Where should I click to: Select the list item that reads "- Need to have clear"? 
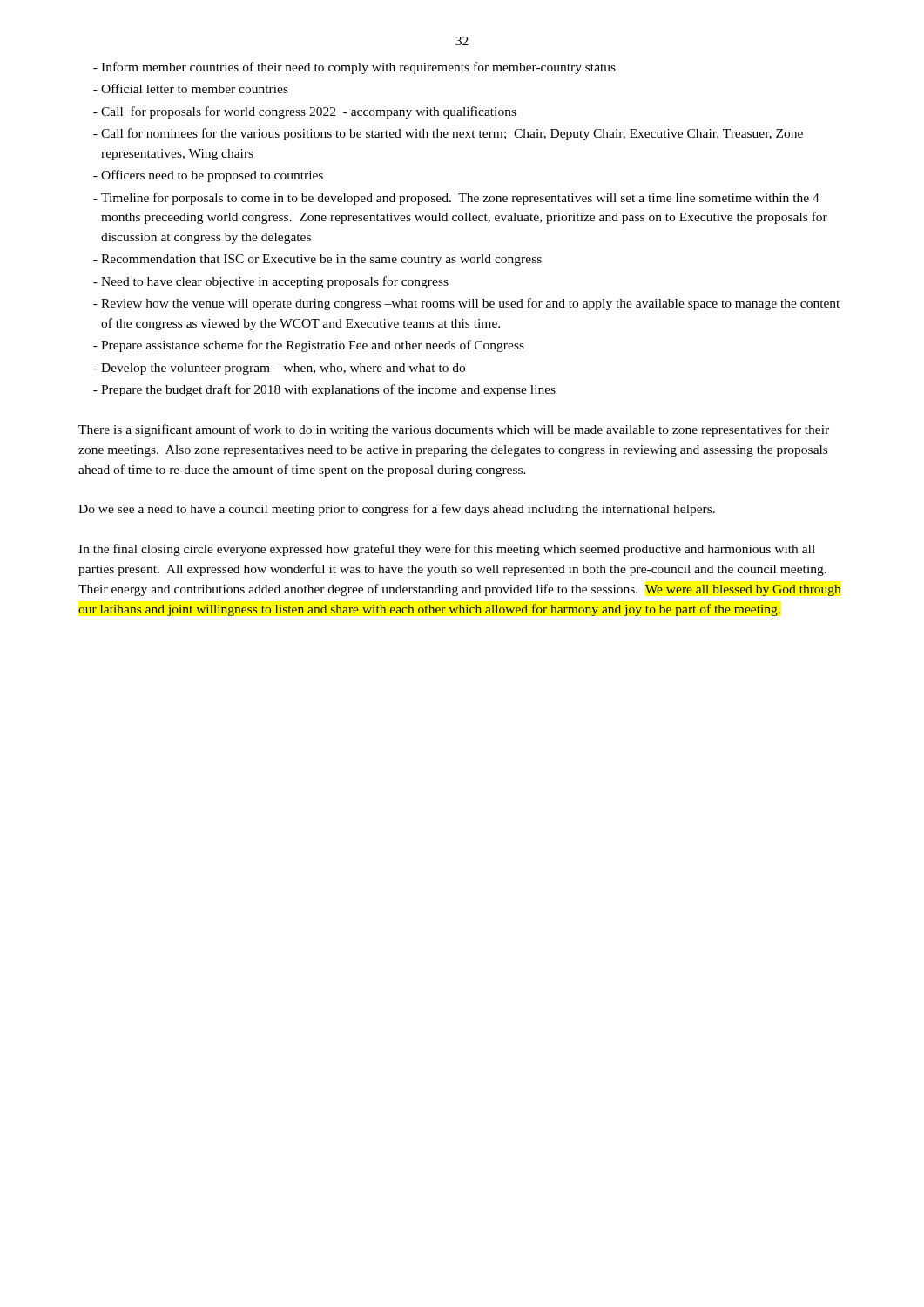pos(271,282)
